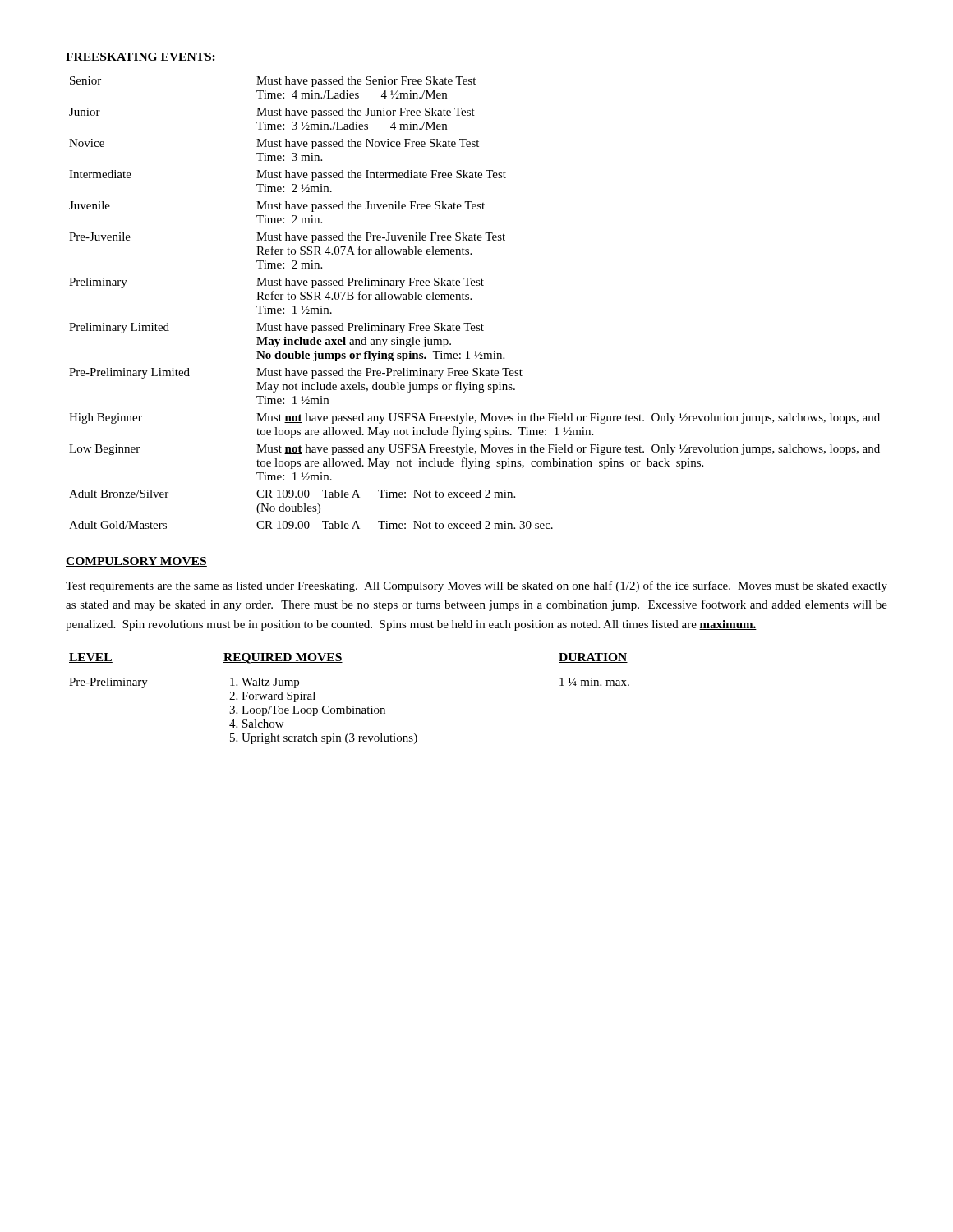
Task: Select the text starting "FREESKATING EVENTS:"
Action: click(141, 56)
